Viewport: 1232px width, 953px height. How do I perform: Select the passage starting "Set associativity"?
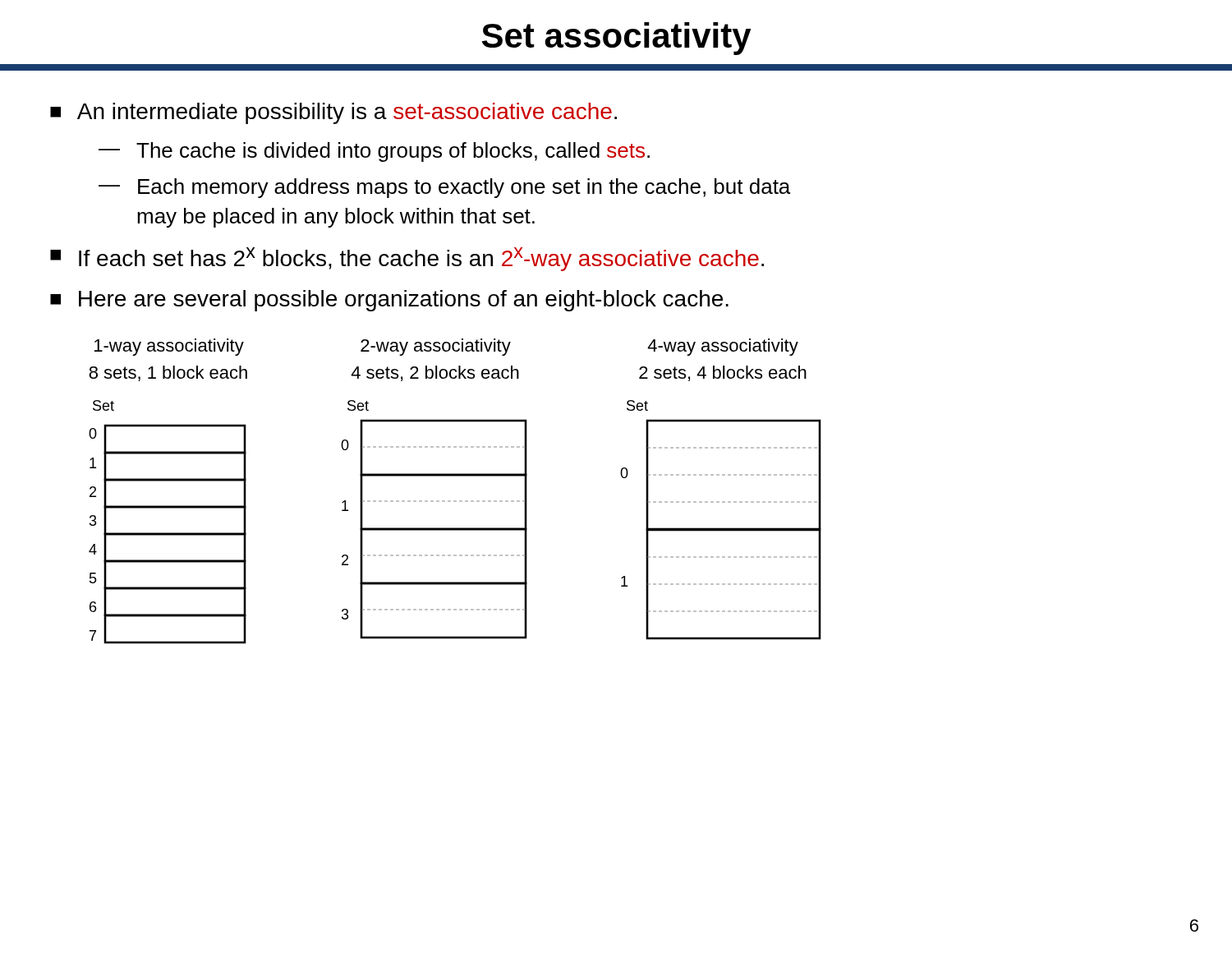tap(616, 36)
